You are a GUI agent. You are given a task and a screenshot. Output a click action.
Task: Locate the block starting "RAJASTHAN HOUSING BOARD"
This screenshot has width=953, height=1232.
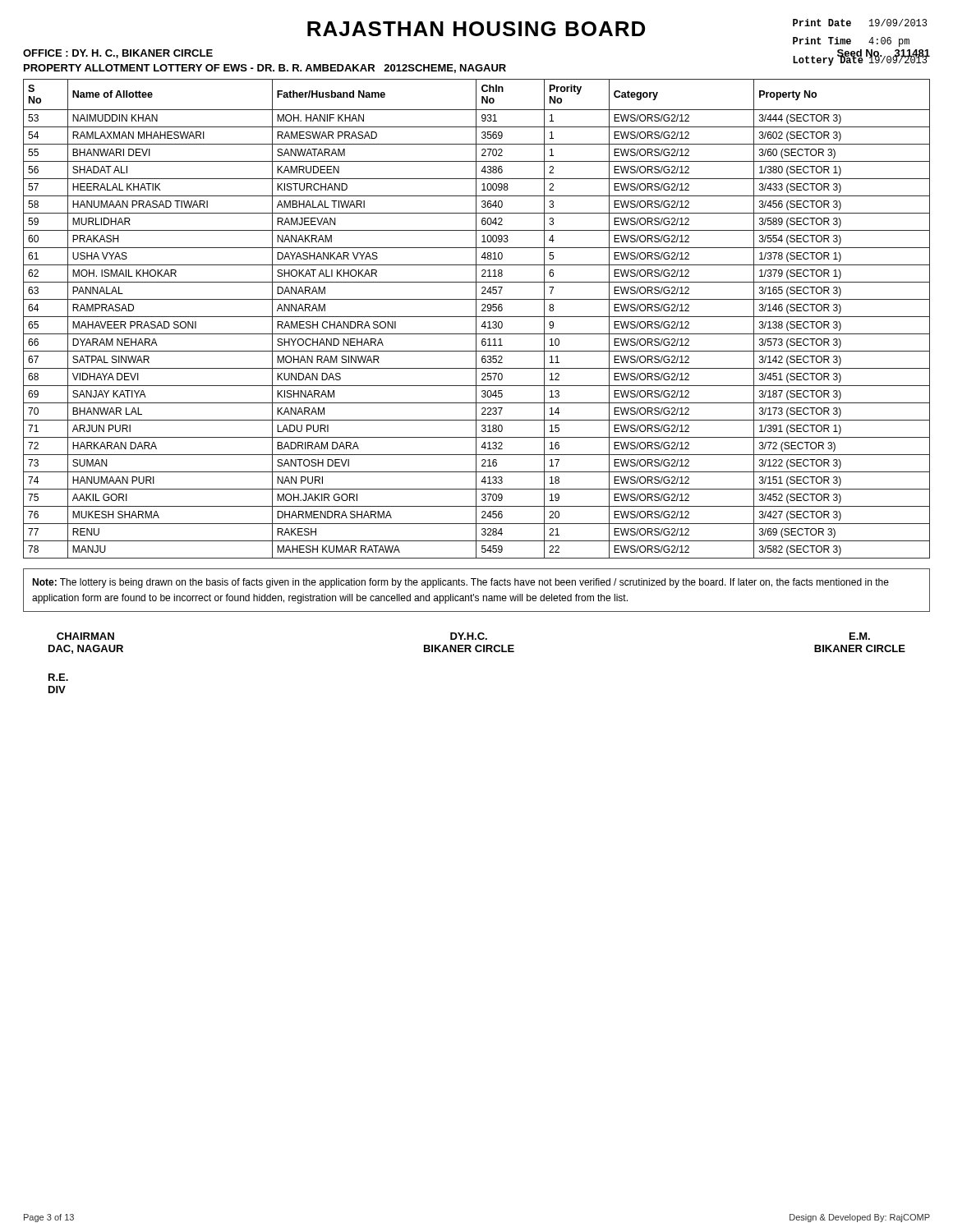pos(476,29)
